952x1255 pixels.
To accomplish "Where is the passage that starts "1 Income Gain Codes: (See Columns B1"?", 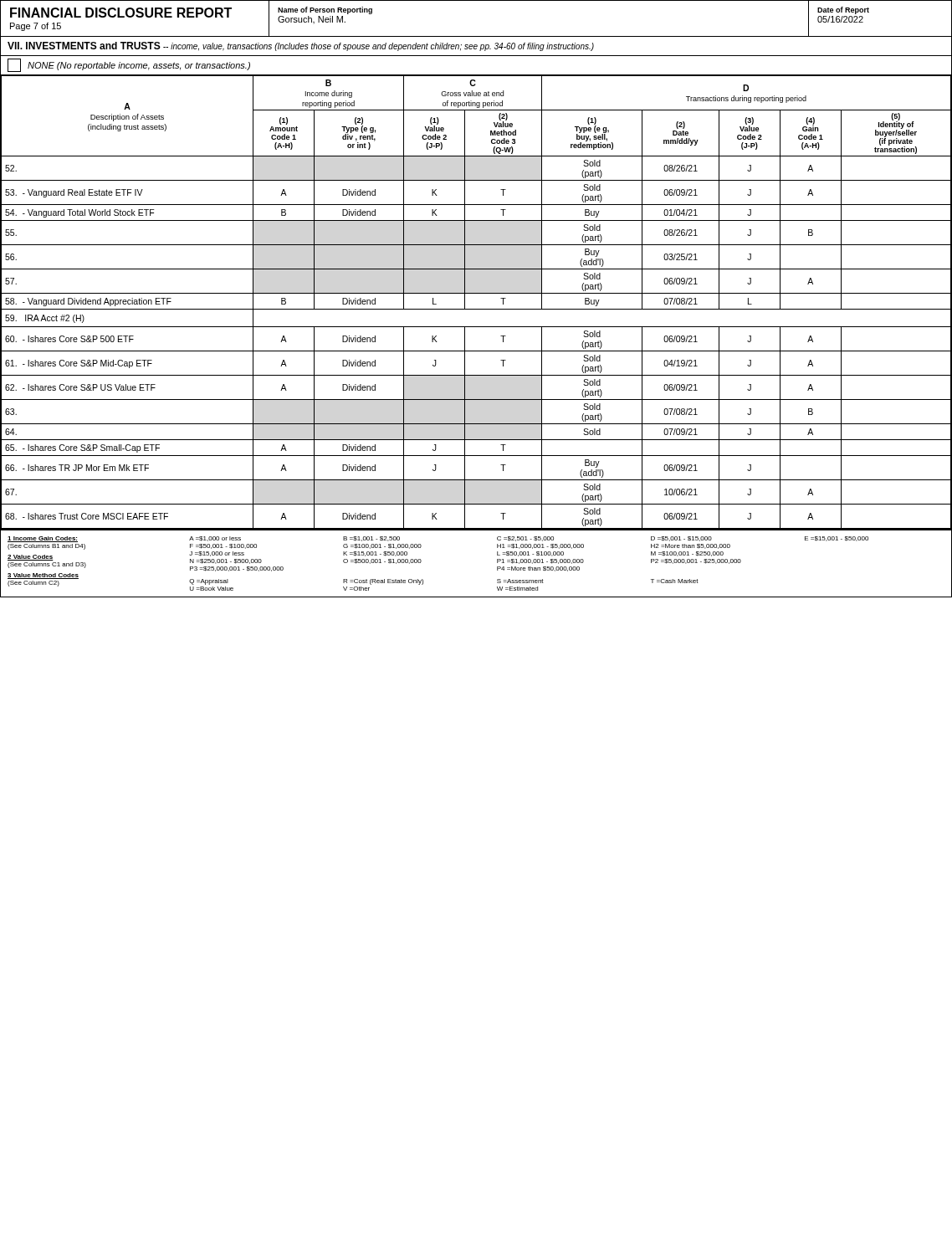I will [42, 539].
